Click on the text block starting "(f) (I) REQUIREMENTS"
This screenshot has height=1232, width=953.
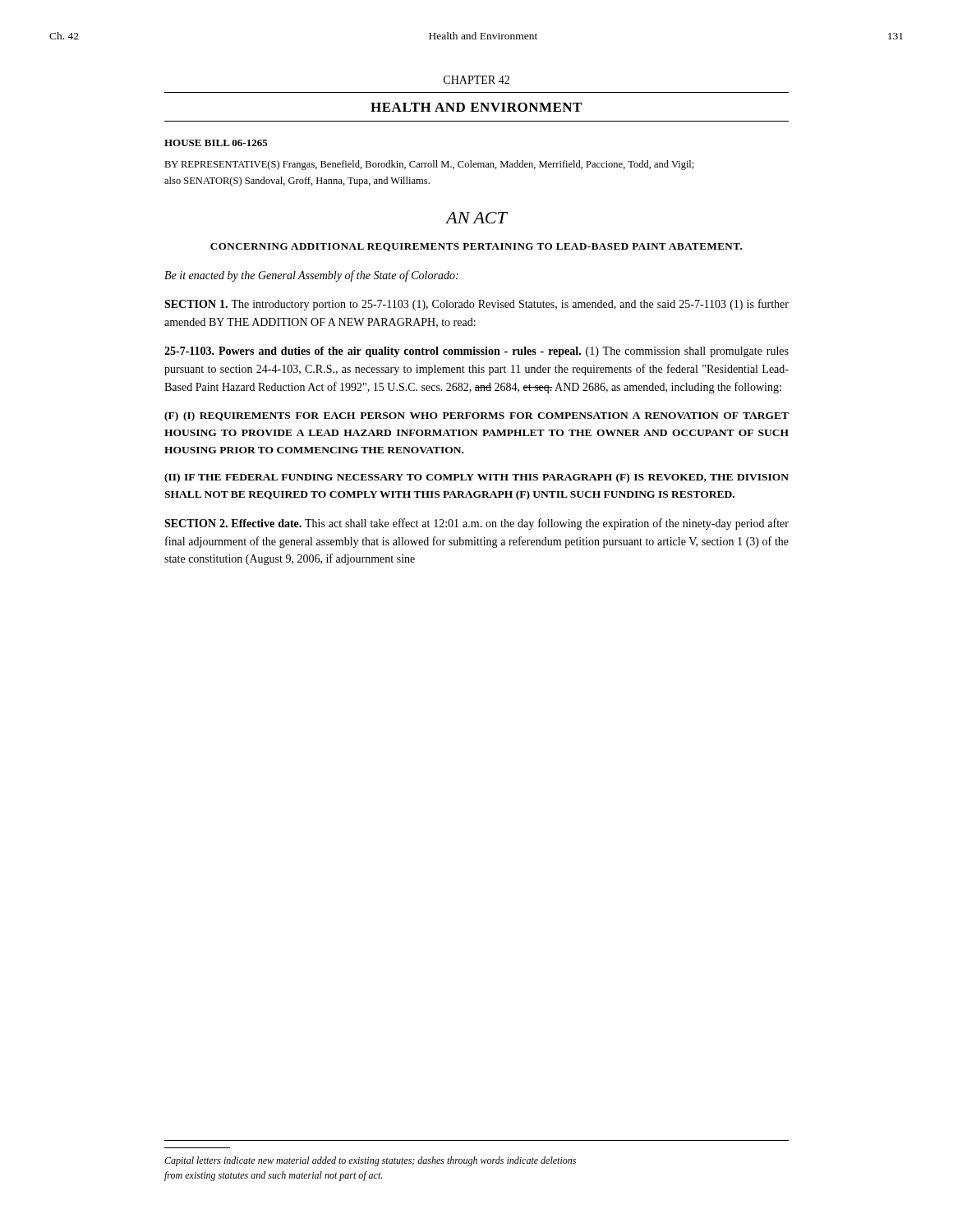(x=476, y=416)
